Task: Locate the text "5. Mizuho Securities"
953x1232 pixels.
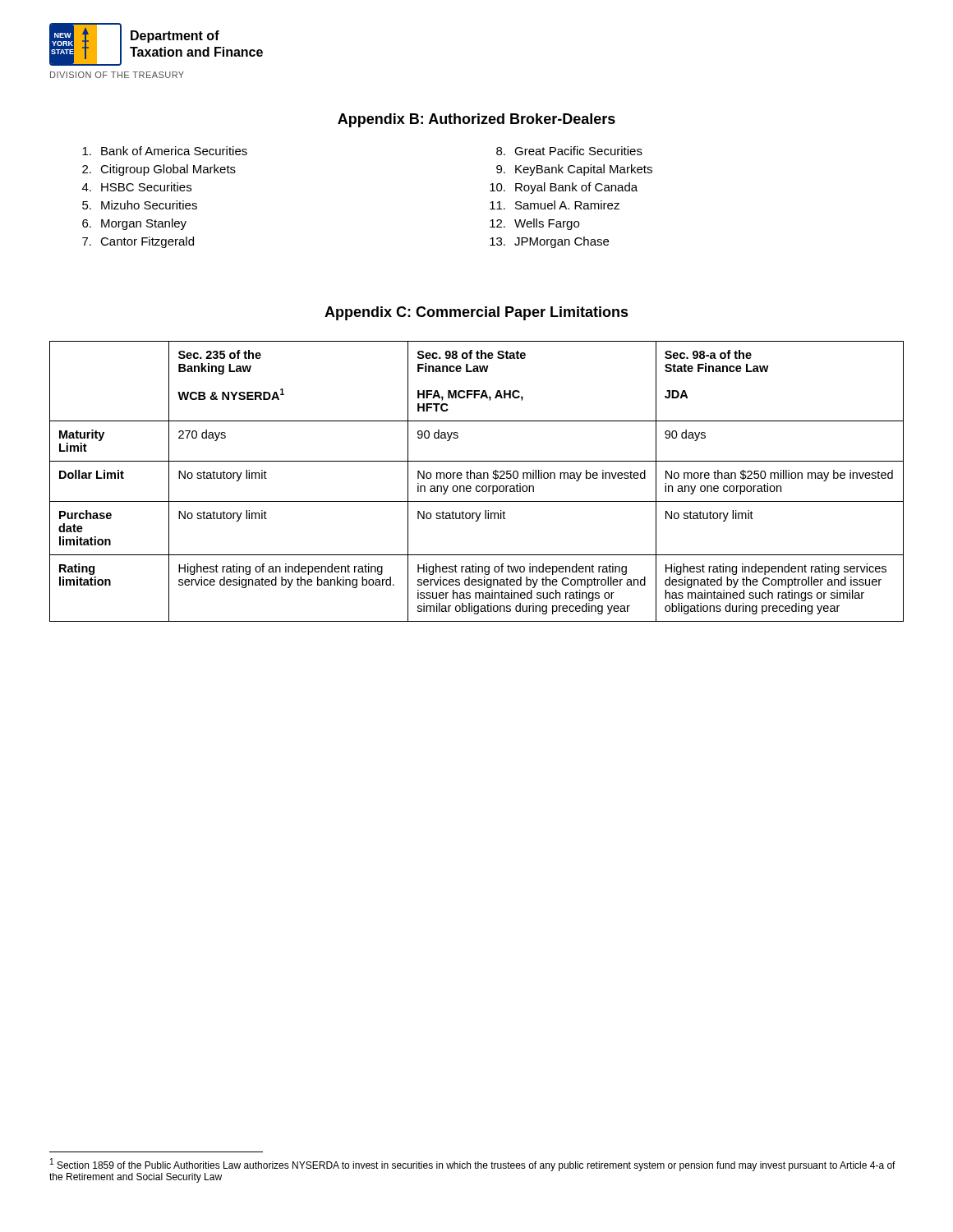Action: tap(132, 205)
